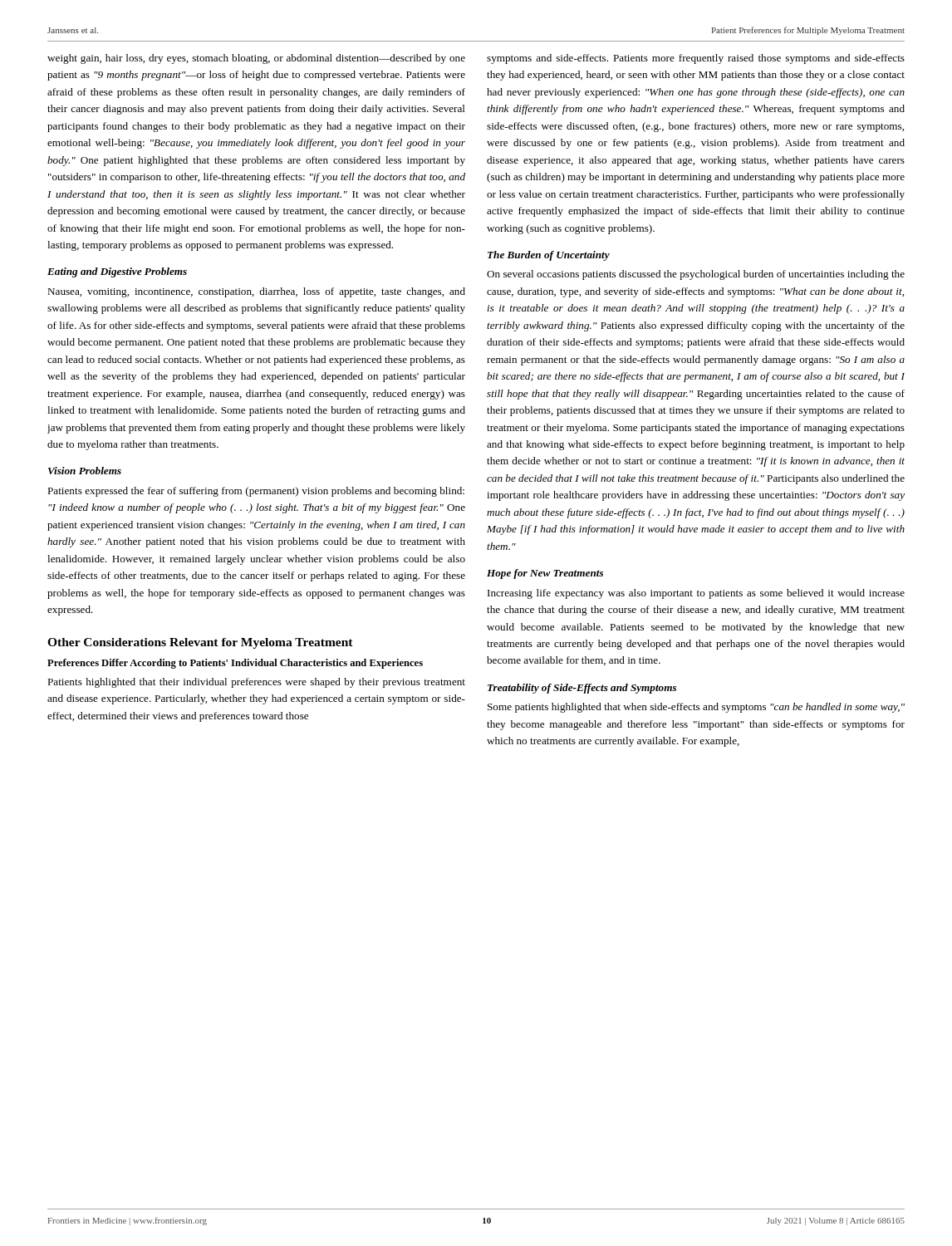Screen dimensions: 1246x952
Task: Point to the block starting "Some patients highlighted that when side-effects and symptoms"
Action: coord(696,724)
